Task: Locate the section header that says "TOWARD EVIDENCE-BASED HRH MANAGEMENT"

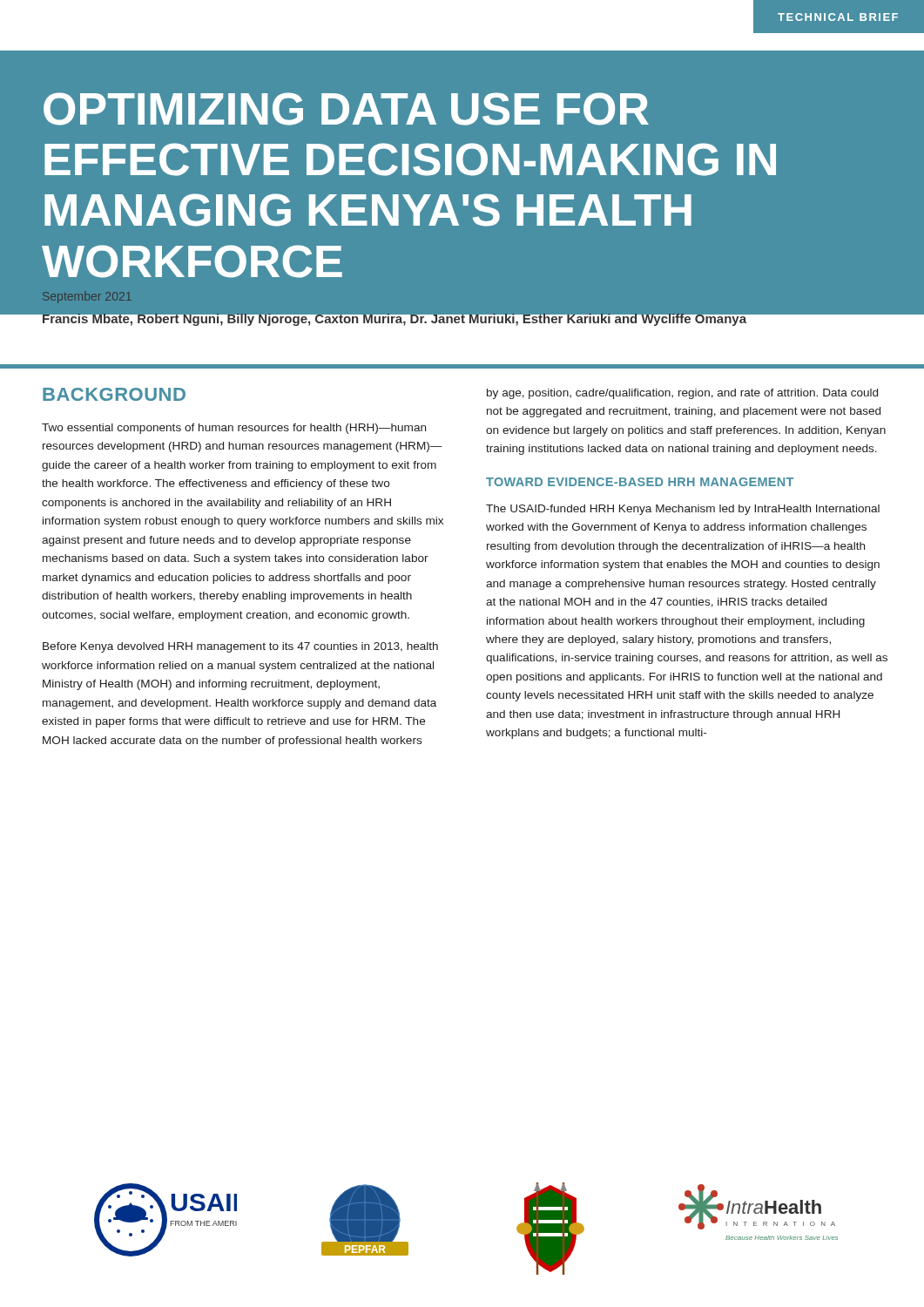Action: (x=640, y=482)
